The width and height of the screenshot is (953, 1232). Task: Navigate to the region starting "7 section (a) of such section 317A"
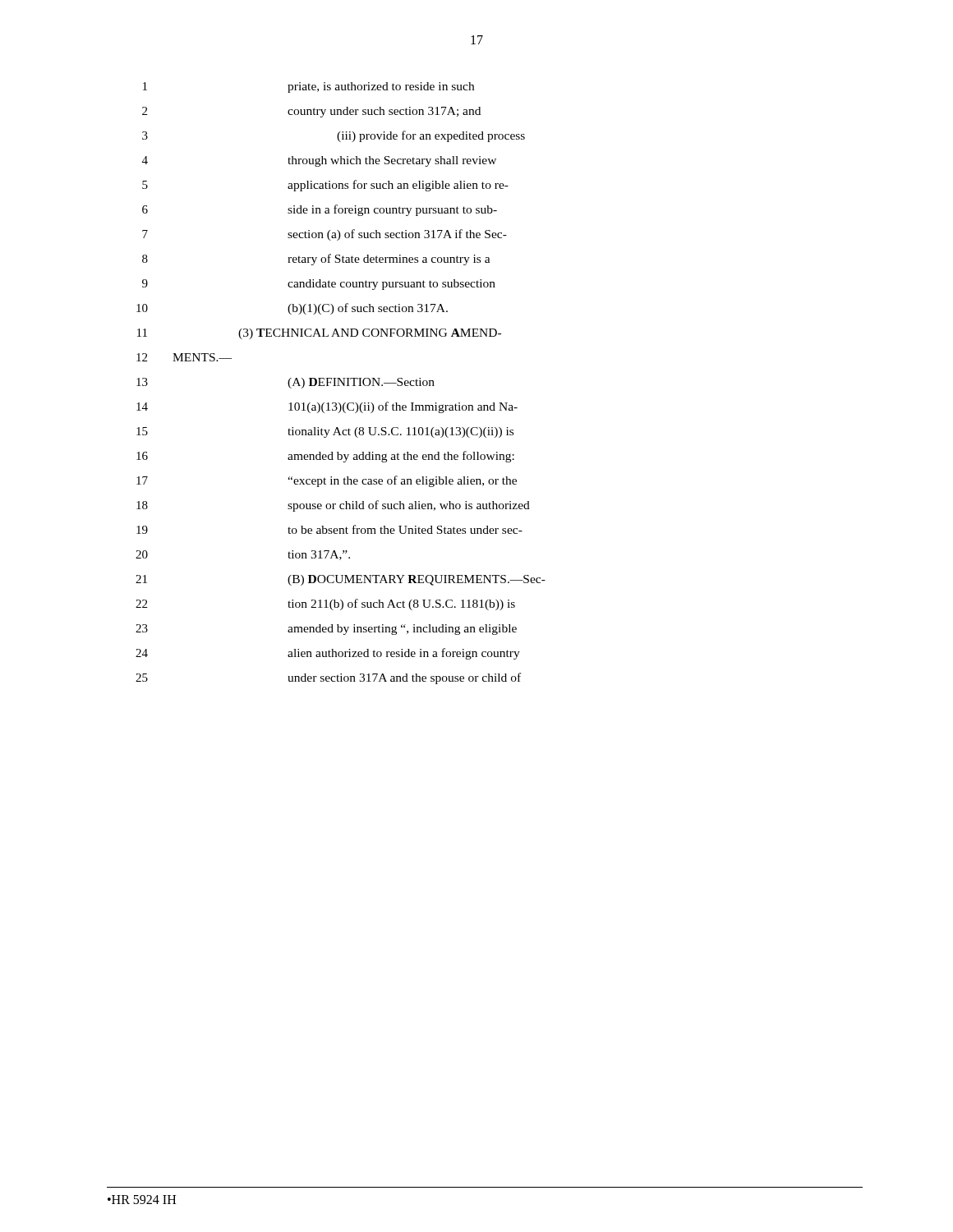click(485, 234)
